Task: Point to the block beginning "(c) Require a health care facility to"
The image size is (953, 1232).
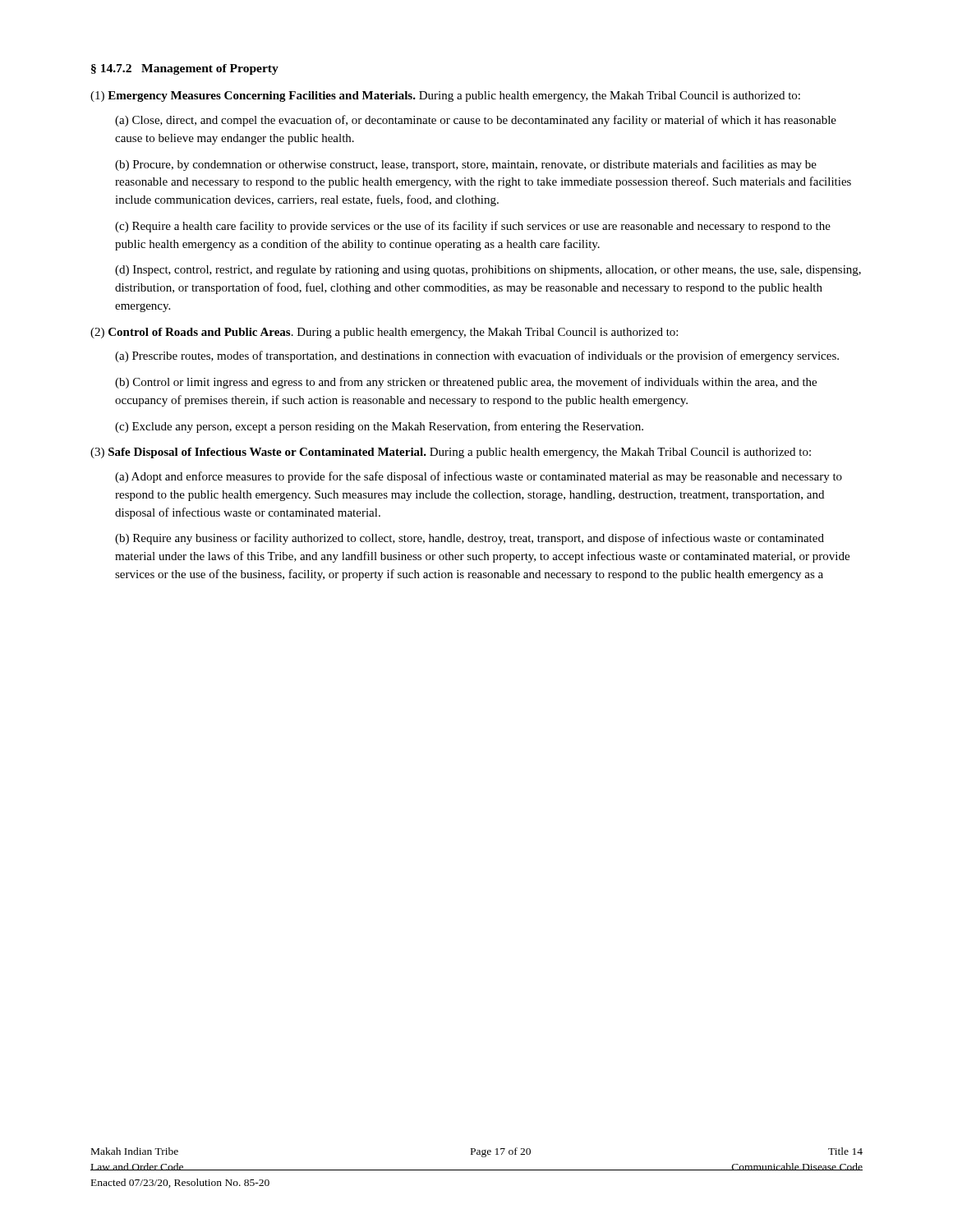Action: 473,235
